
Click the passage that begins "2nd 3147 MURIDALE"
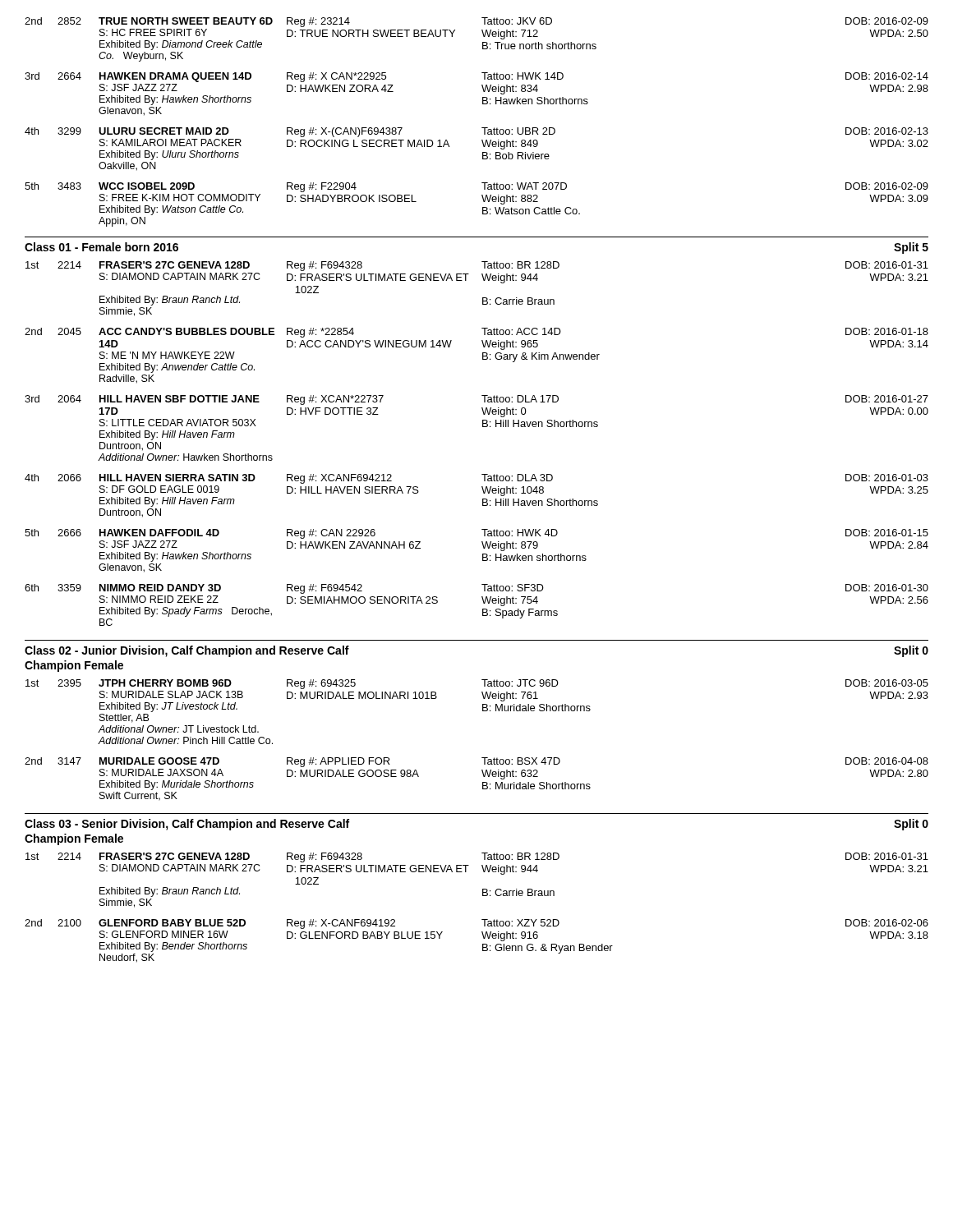476,778
